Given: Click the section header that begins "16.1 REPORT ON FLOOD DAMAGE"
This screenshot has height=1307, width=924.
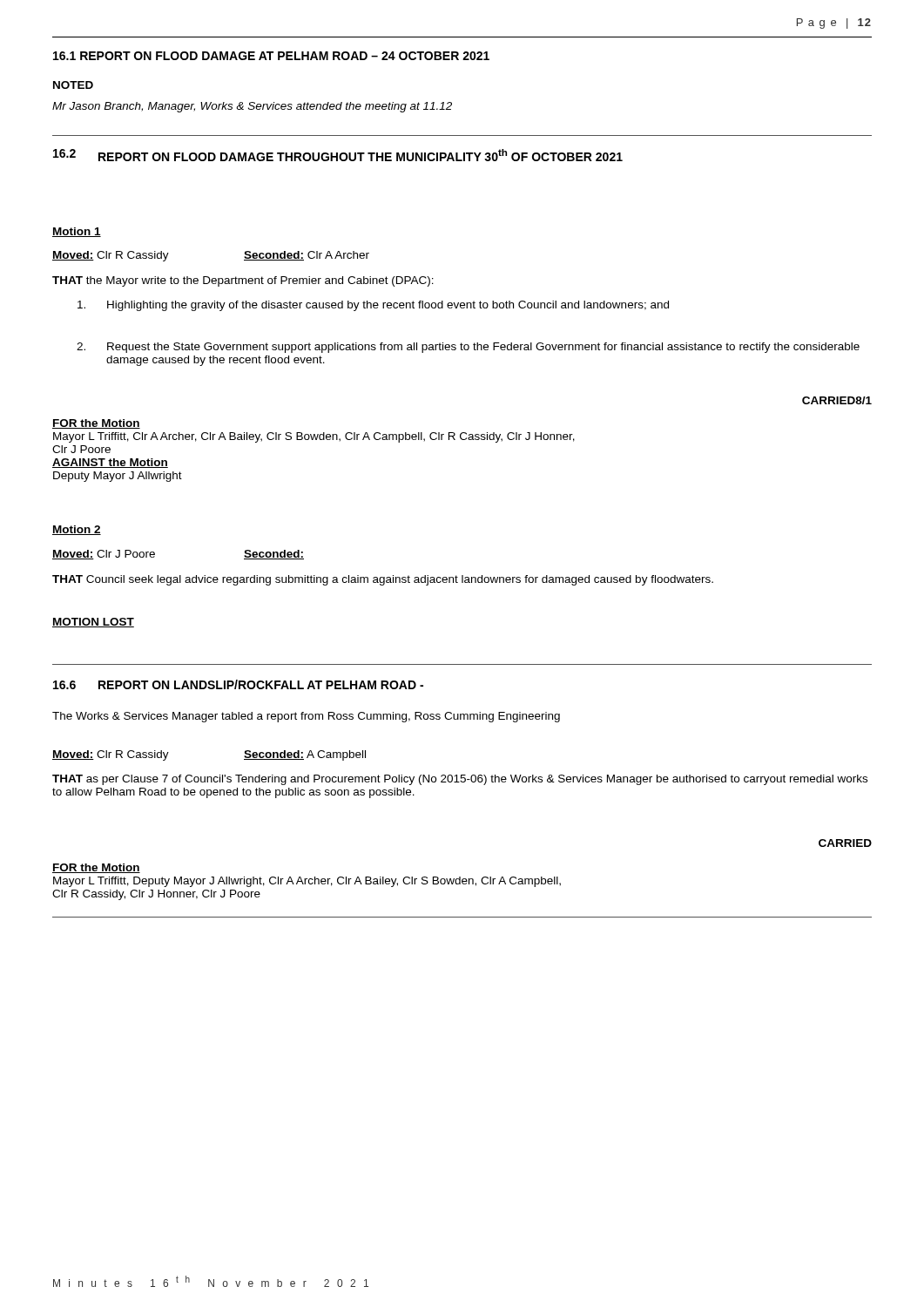Looking at the screenshot, I should 271,56.
